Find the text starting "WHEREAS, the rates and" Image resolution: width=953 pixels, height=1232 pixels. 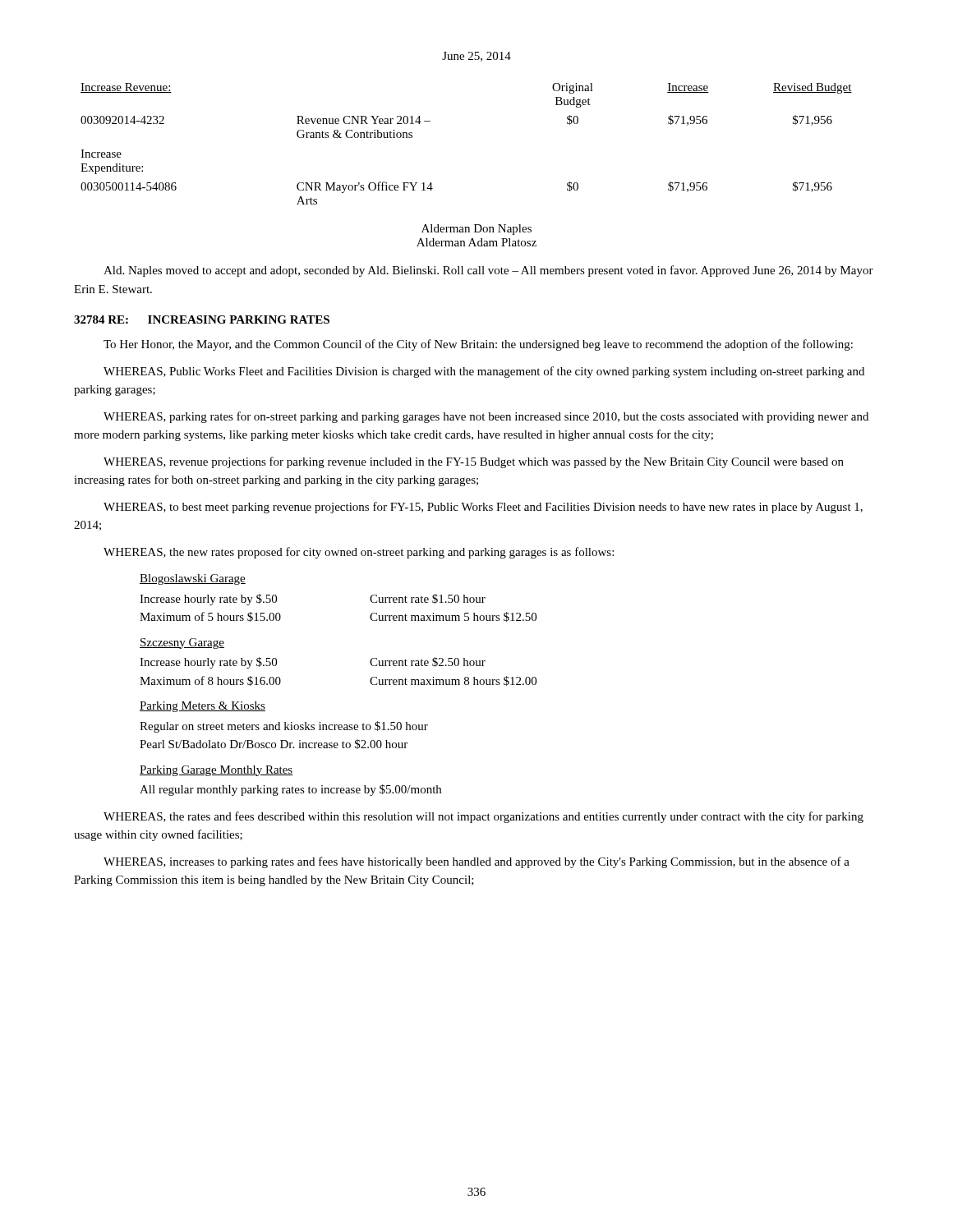point(469,825)
